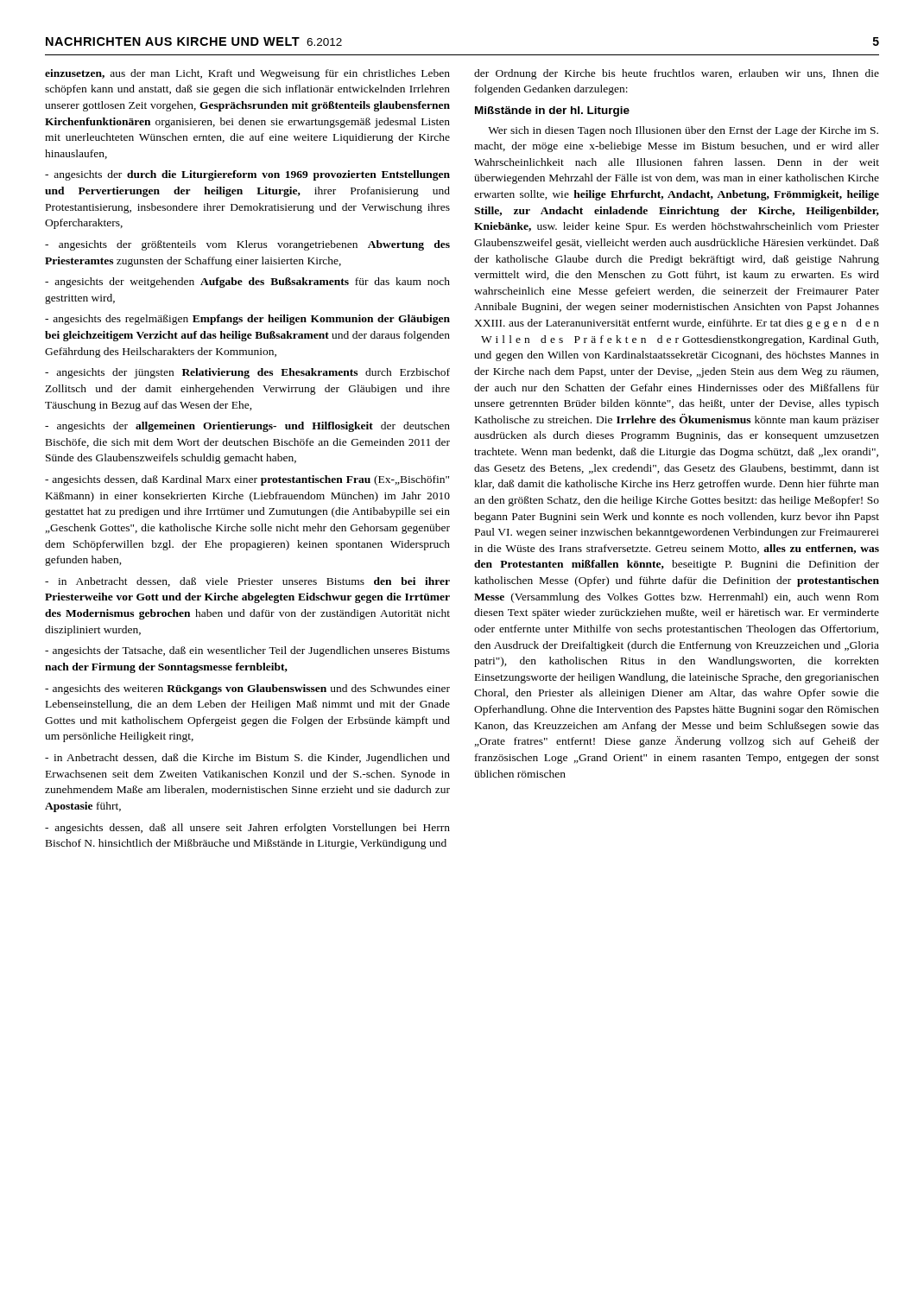Point to the block beginning "angesichts des regelmäßigen Empfangs der heiligen Kommunion der"
The width and height of the screenshot is (924, 1296).
pyautogui.click(x=247, y=335)
